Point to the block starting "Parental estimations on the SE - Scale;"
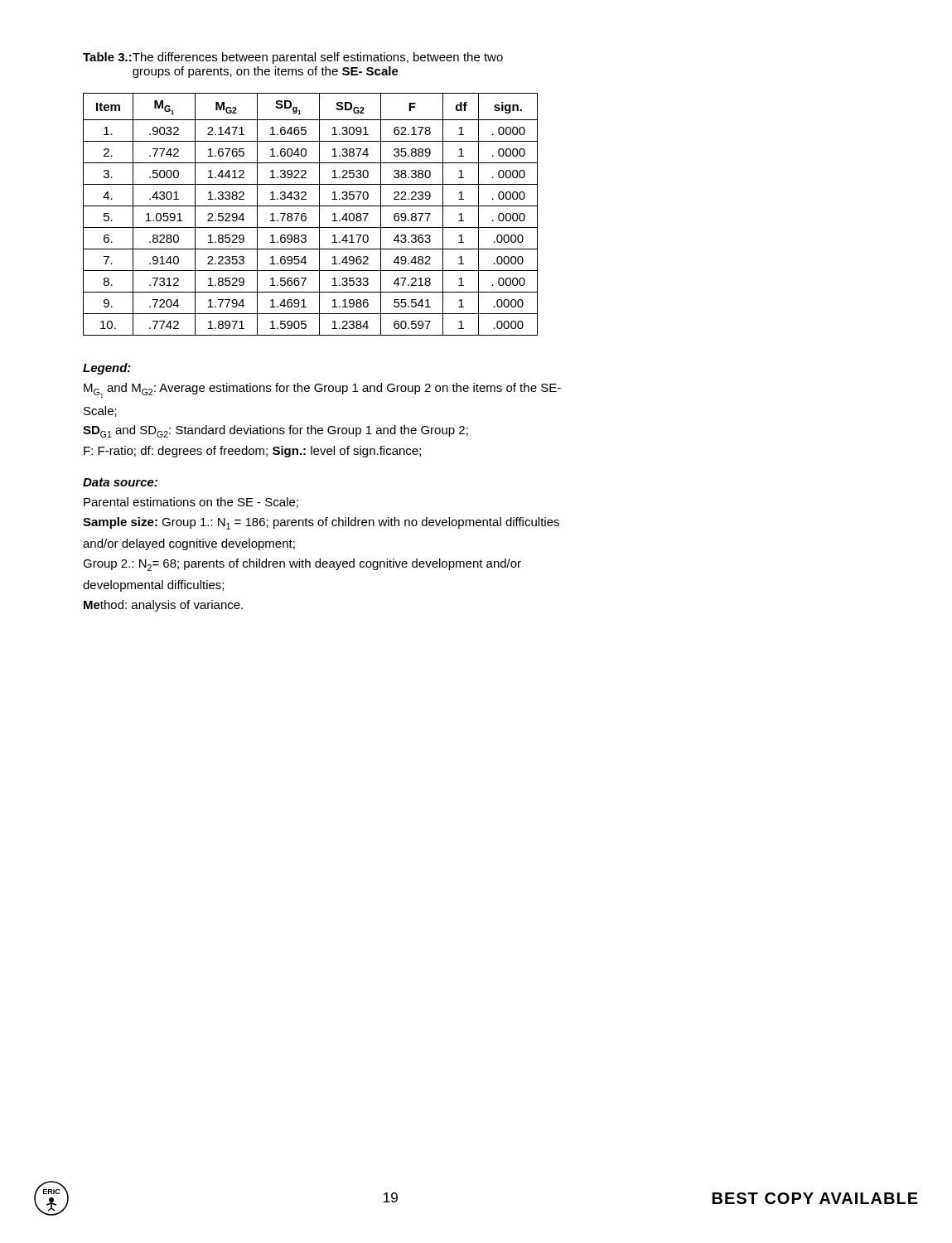The height and width of the screenshot is (1243, 952). click(x=321, y=553)
